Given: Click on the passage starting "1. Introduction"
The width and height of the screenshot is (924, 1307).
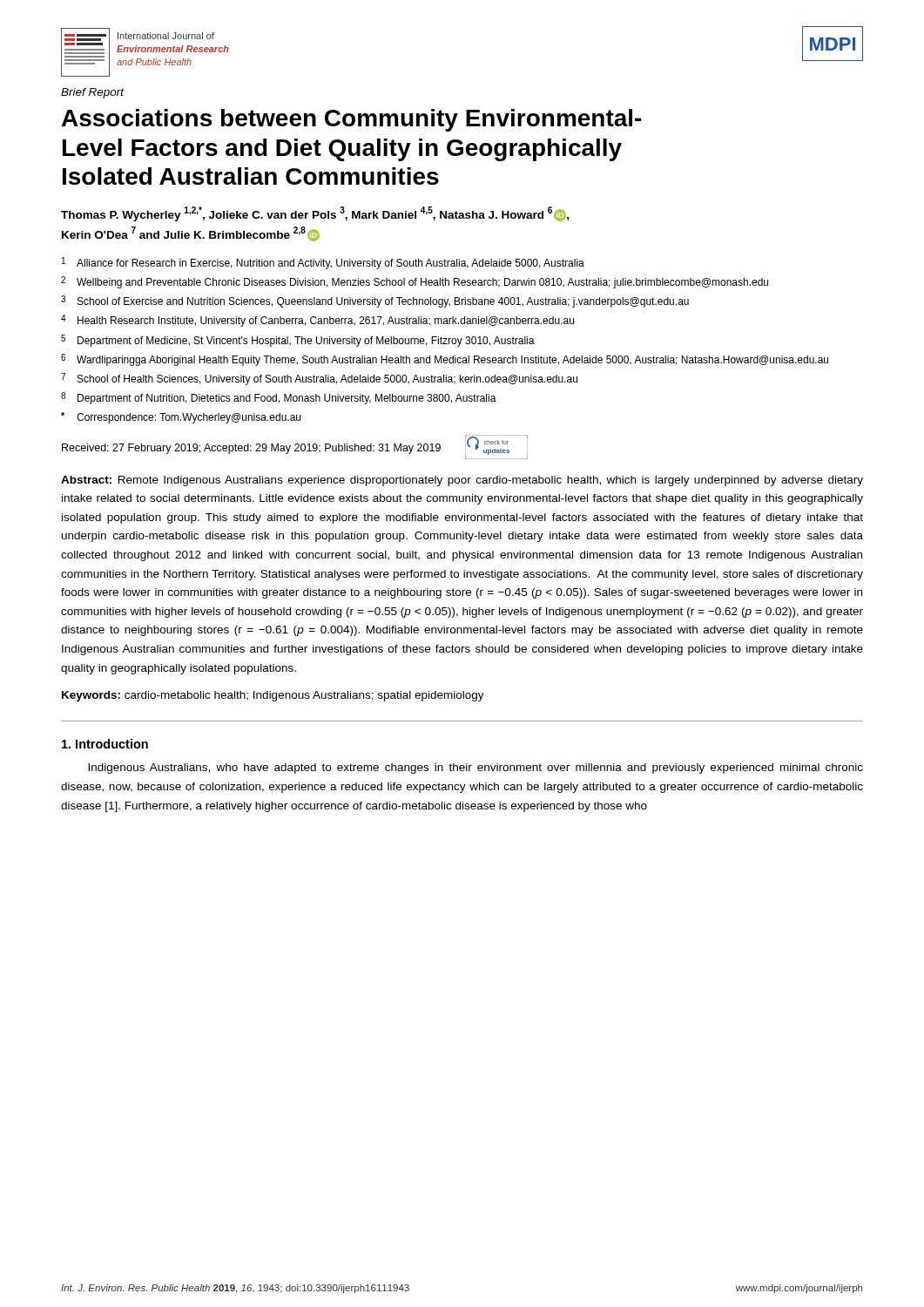Looking at the screenshot, I should tap(105, 744).
